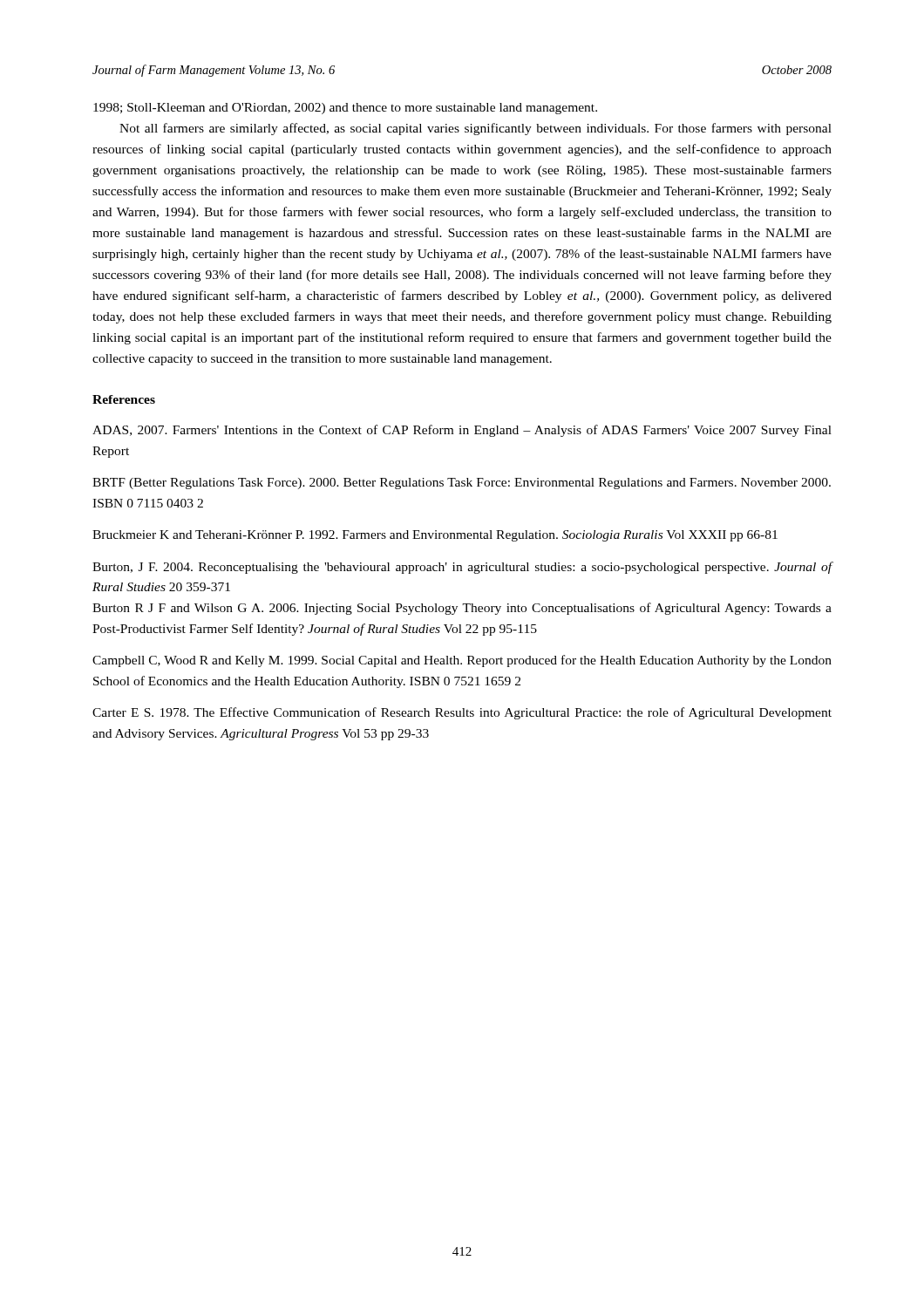This screenshot has height=1308, width=924.
Task: Locate the block of text that opens with "Bruckmeier K and"
Action: 435,534
